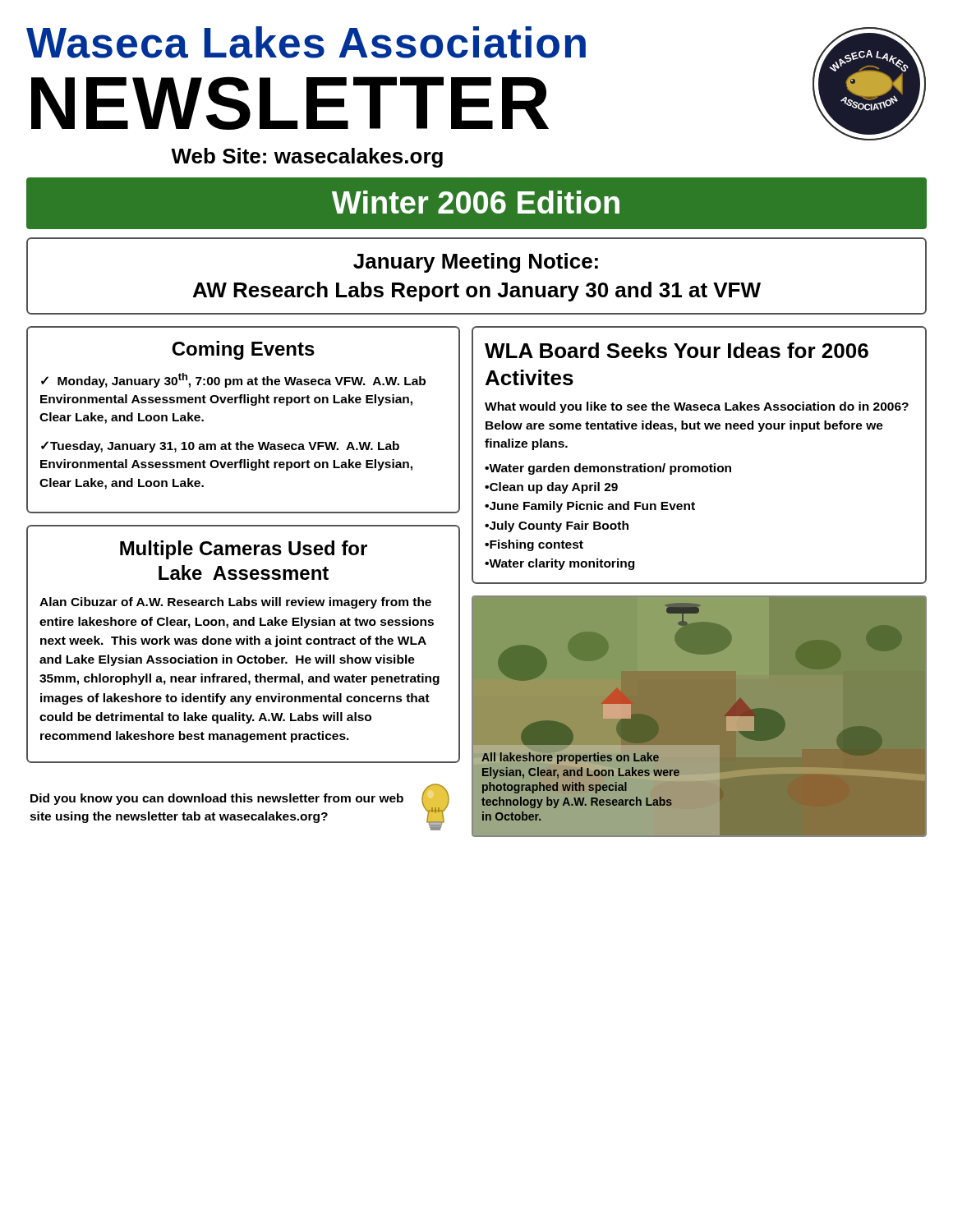
Task: Select the list item that reads "✓Tuesday, January 31, 10"
Action: (x=226, y=464)
